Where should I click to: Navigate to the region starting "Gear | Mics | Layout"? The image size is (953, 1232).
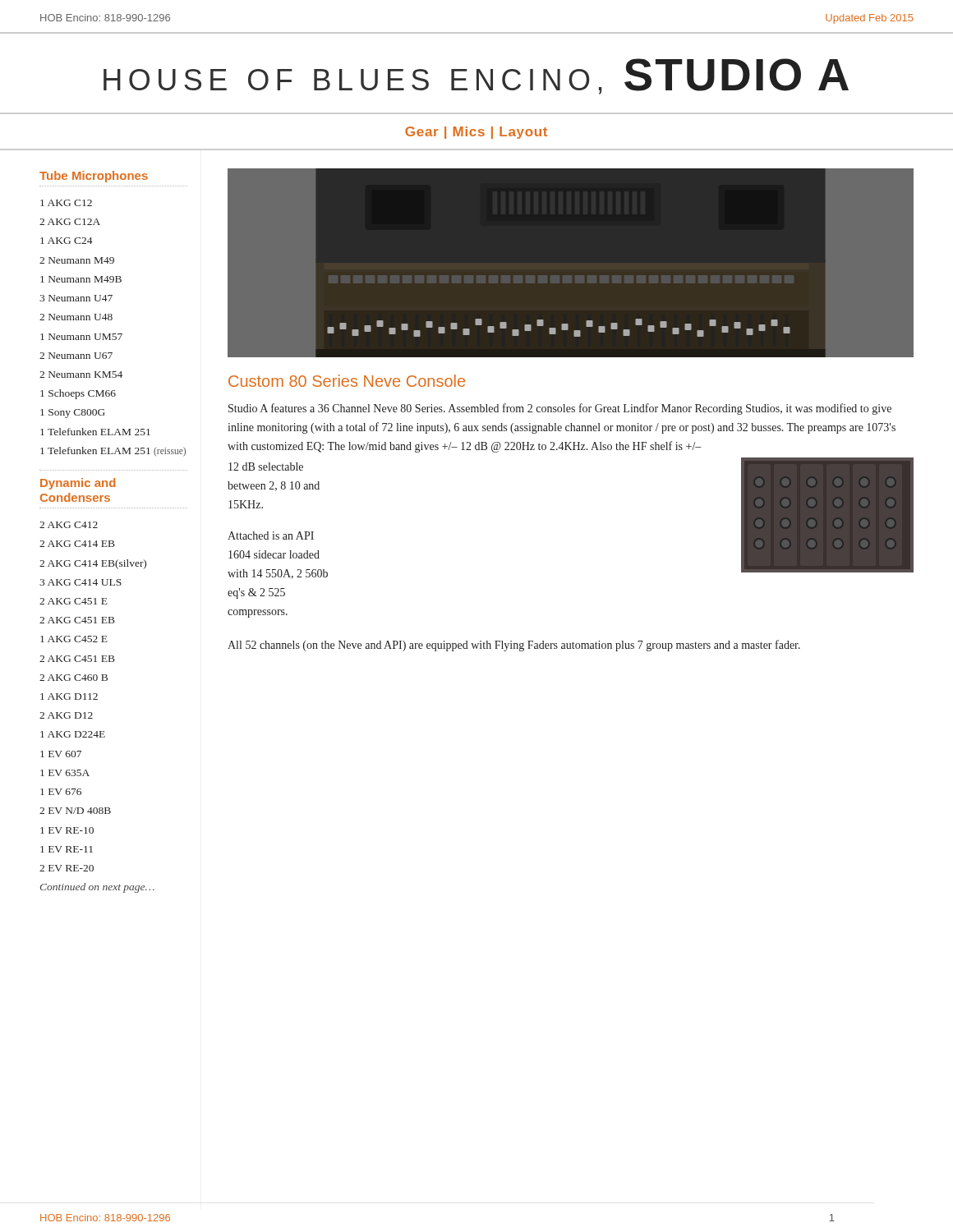point(476,132)
